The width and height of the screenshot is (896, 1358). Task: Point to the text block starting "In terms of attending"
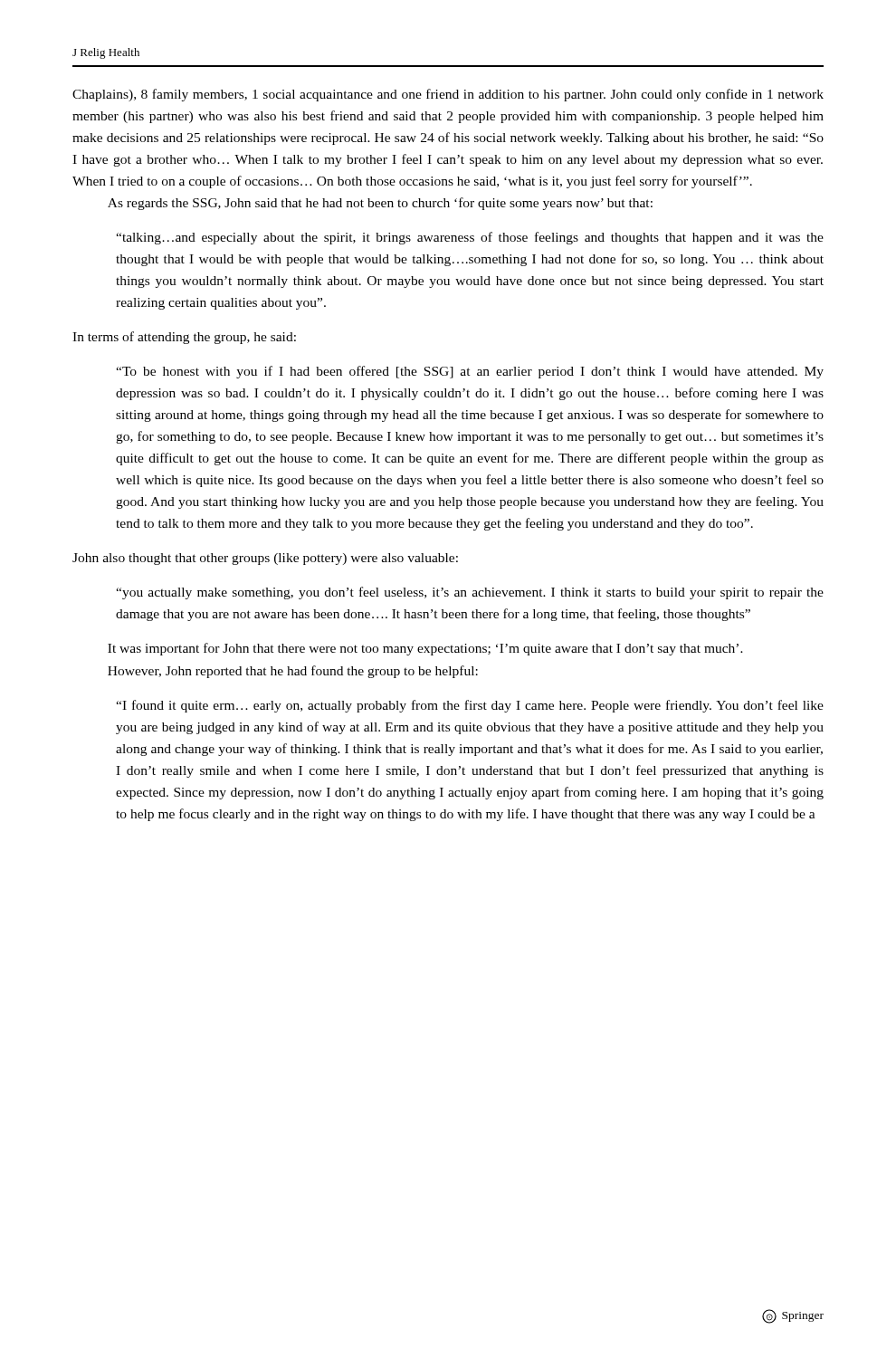coord(185,337)
